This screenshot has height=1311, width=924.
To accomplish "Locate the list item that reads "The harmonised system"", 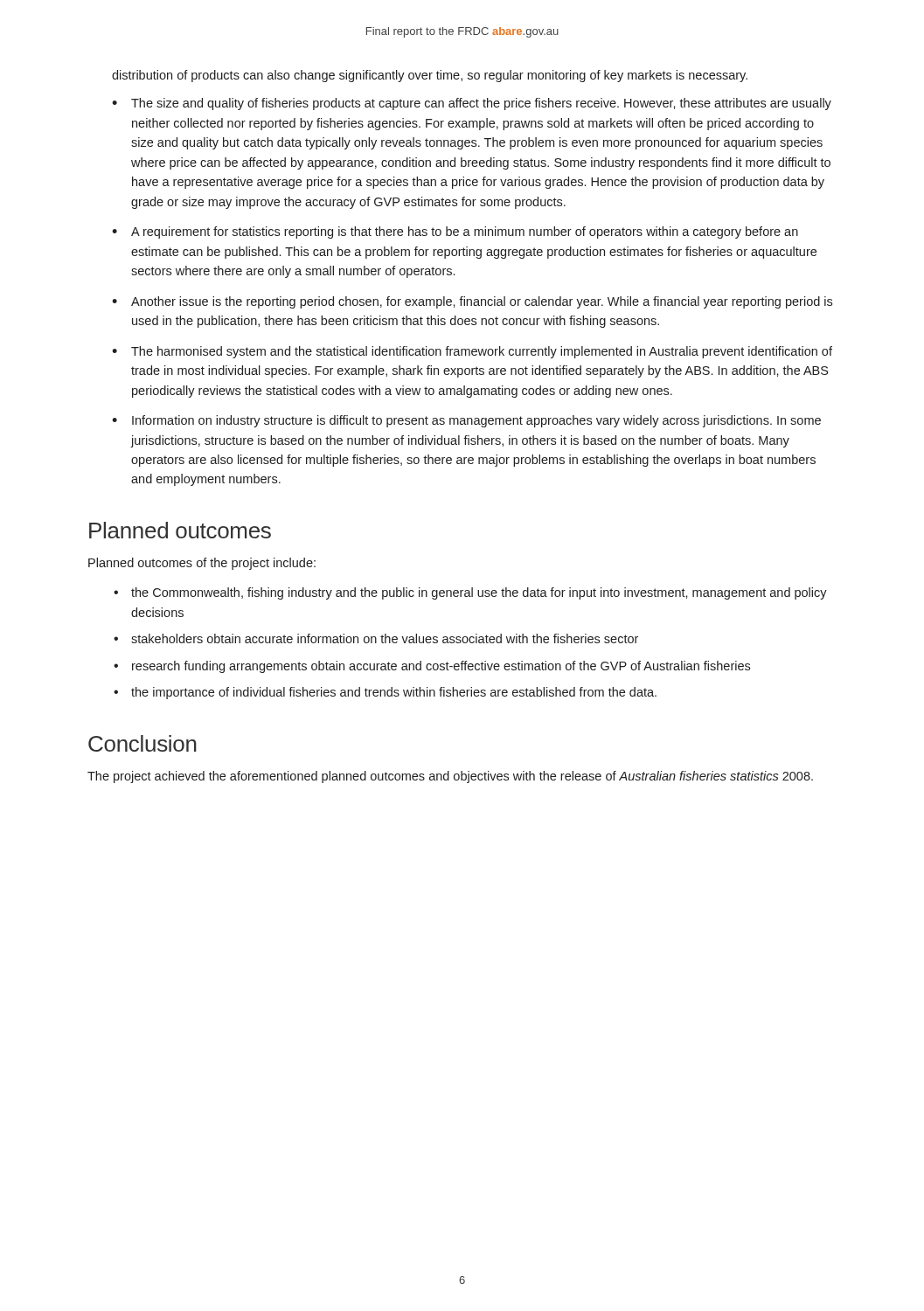I will (482, 371).
